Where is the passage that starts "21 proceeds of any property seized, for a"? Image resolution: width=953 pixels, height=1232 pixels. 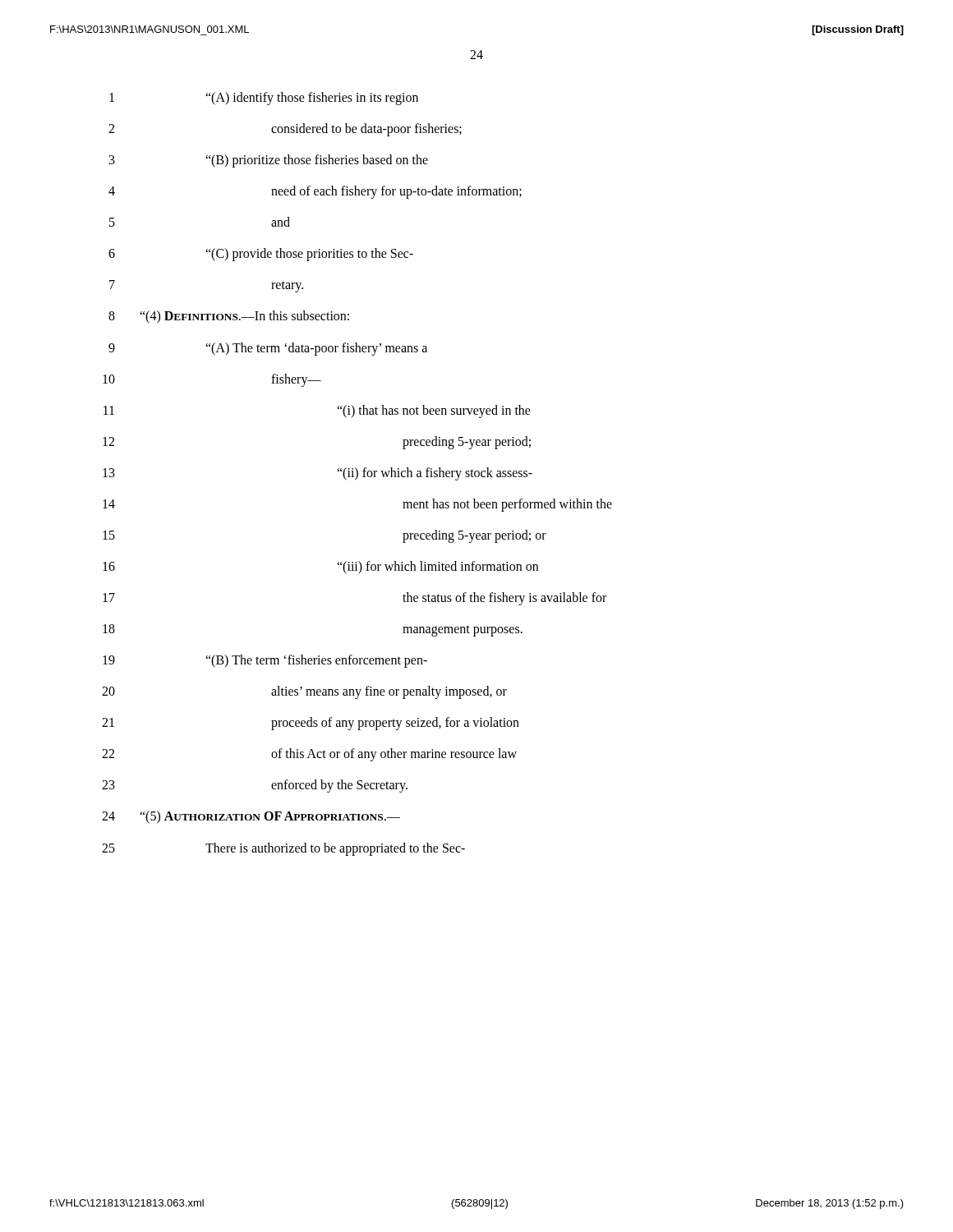(476, 723)
